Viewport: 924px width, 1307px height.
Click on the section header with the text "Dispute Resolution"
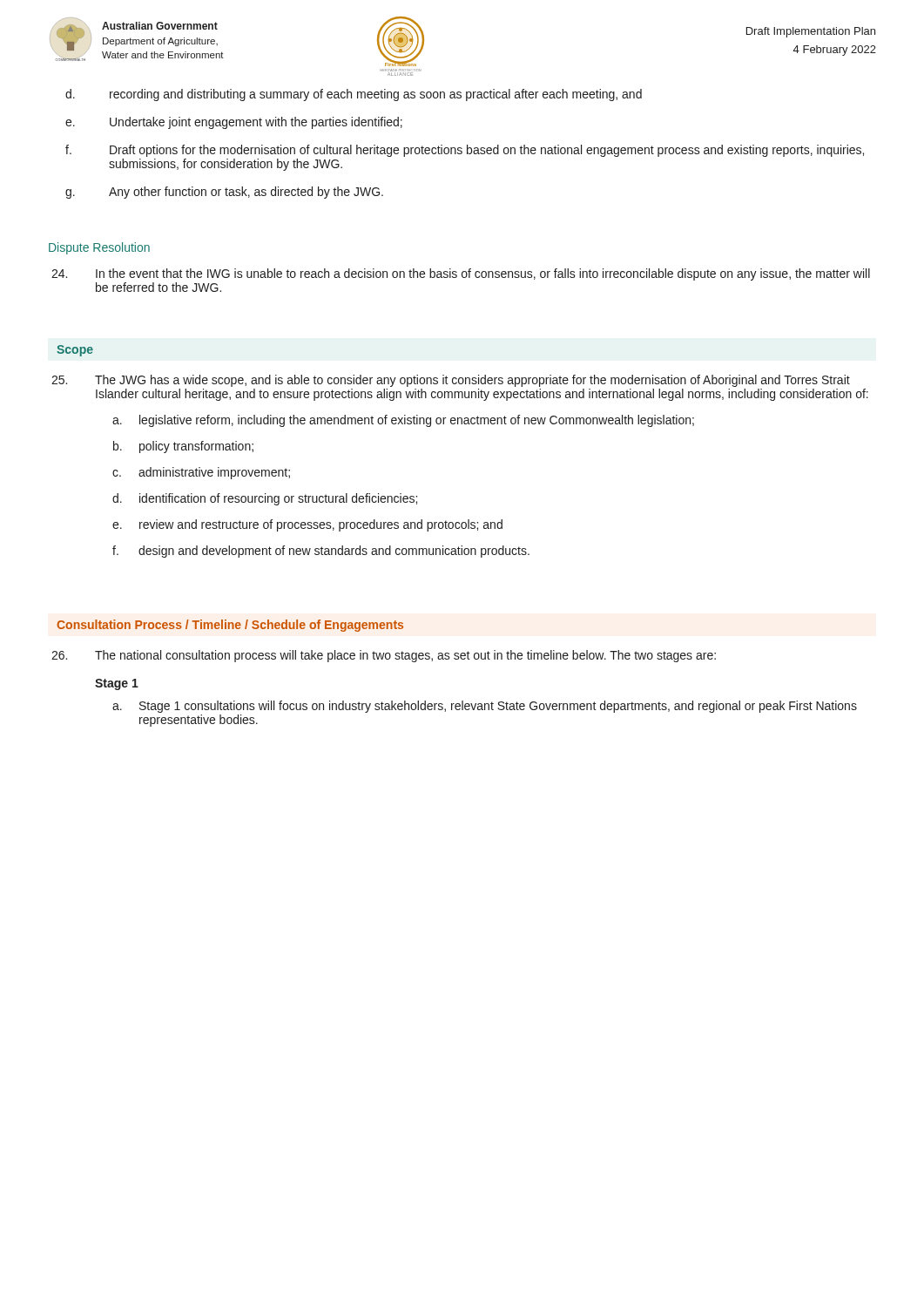point(99,248)
